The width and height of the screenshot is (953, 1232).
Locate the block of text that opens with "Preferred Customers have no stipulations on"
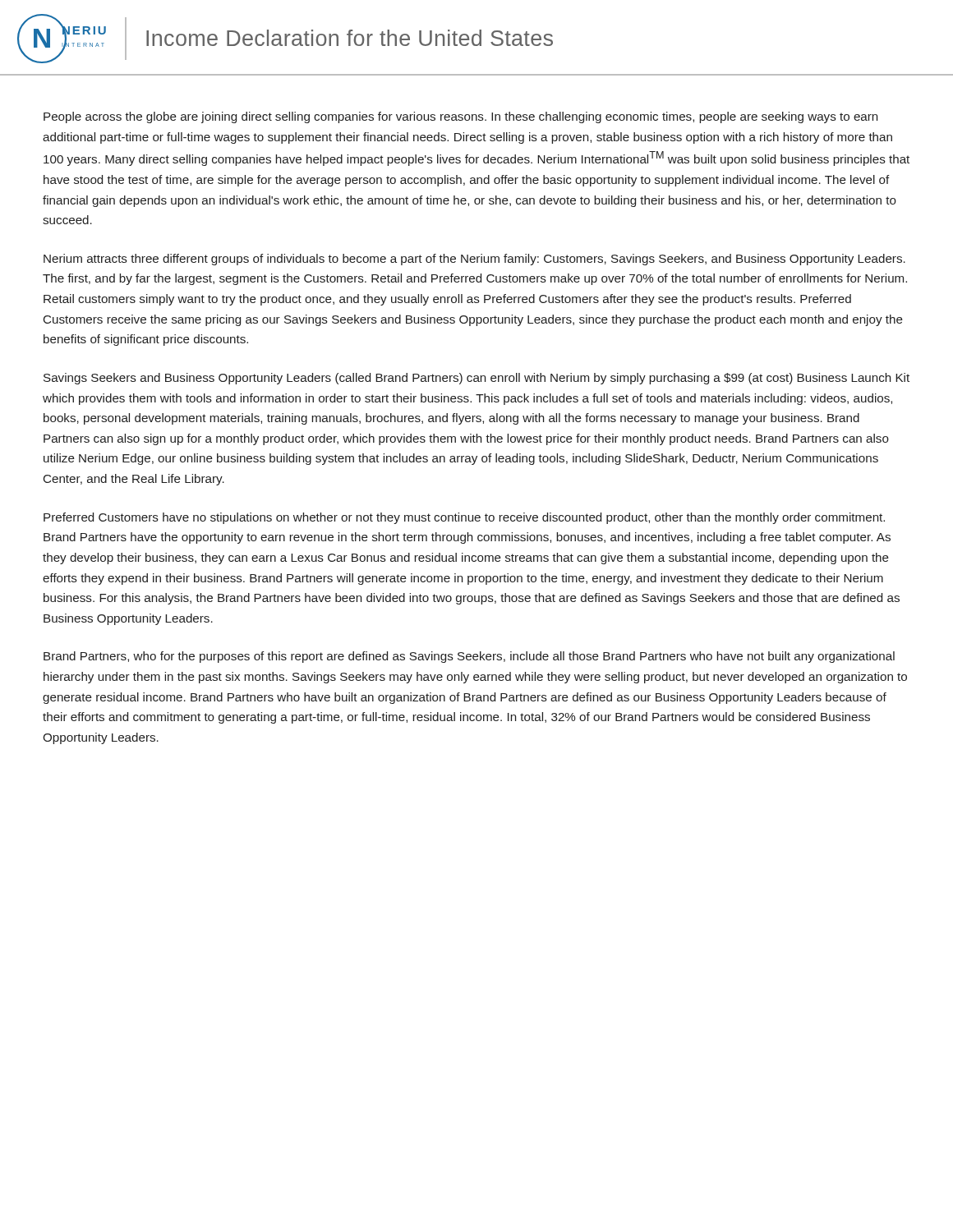471,567
